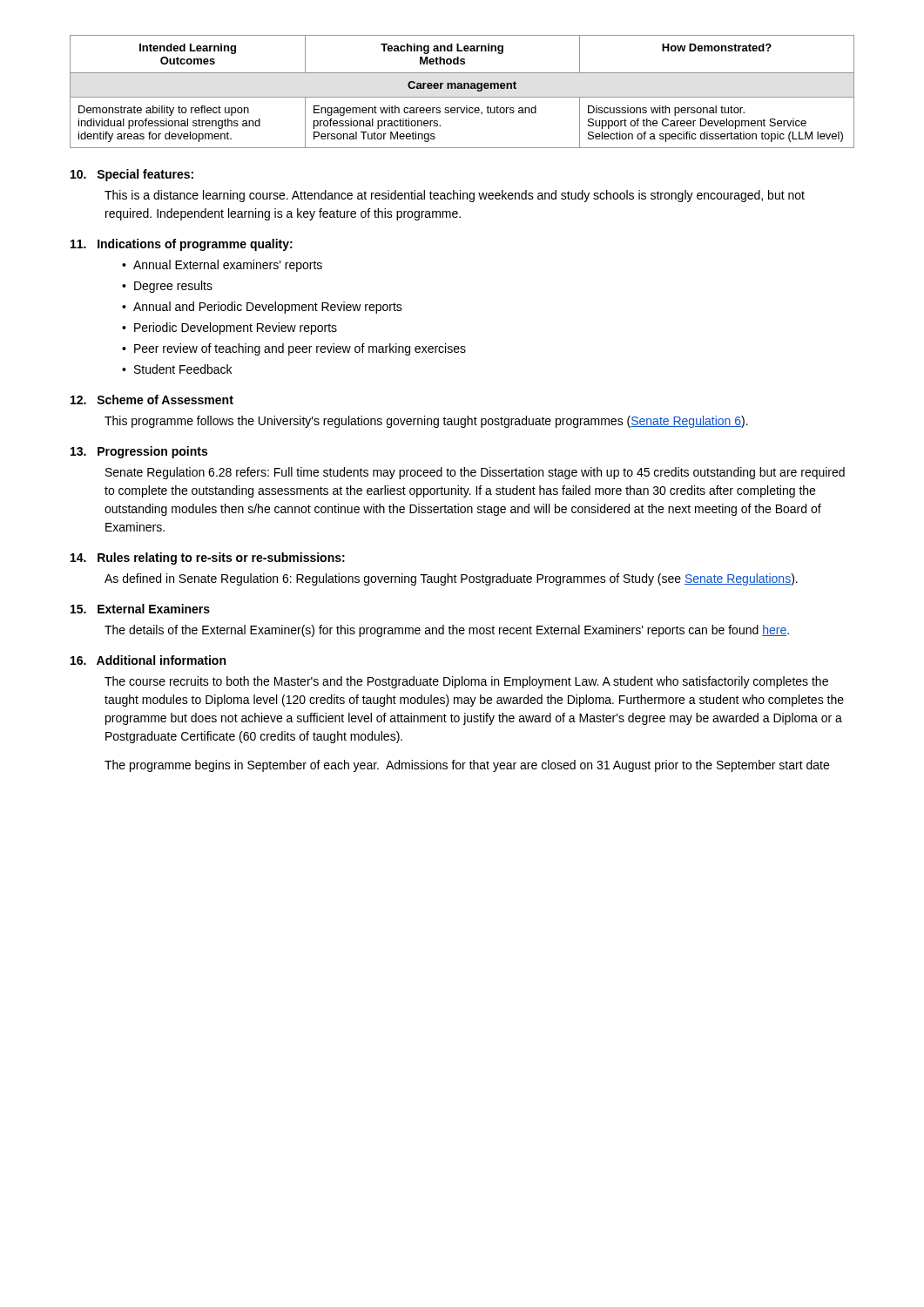The image size is (924, 1307).
Task: Locate the block starting "Student Feedback"
Action: pyautogui.click(x=183, y=369)
